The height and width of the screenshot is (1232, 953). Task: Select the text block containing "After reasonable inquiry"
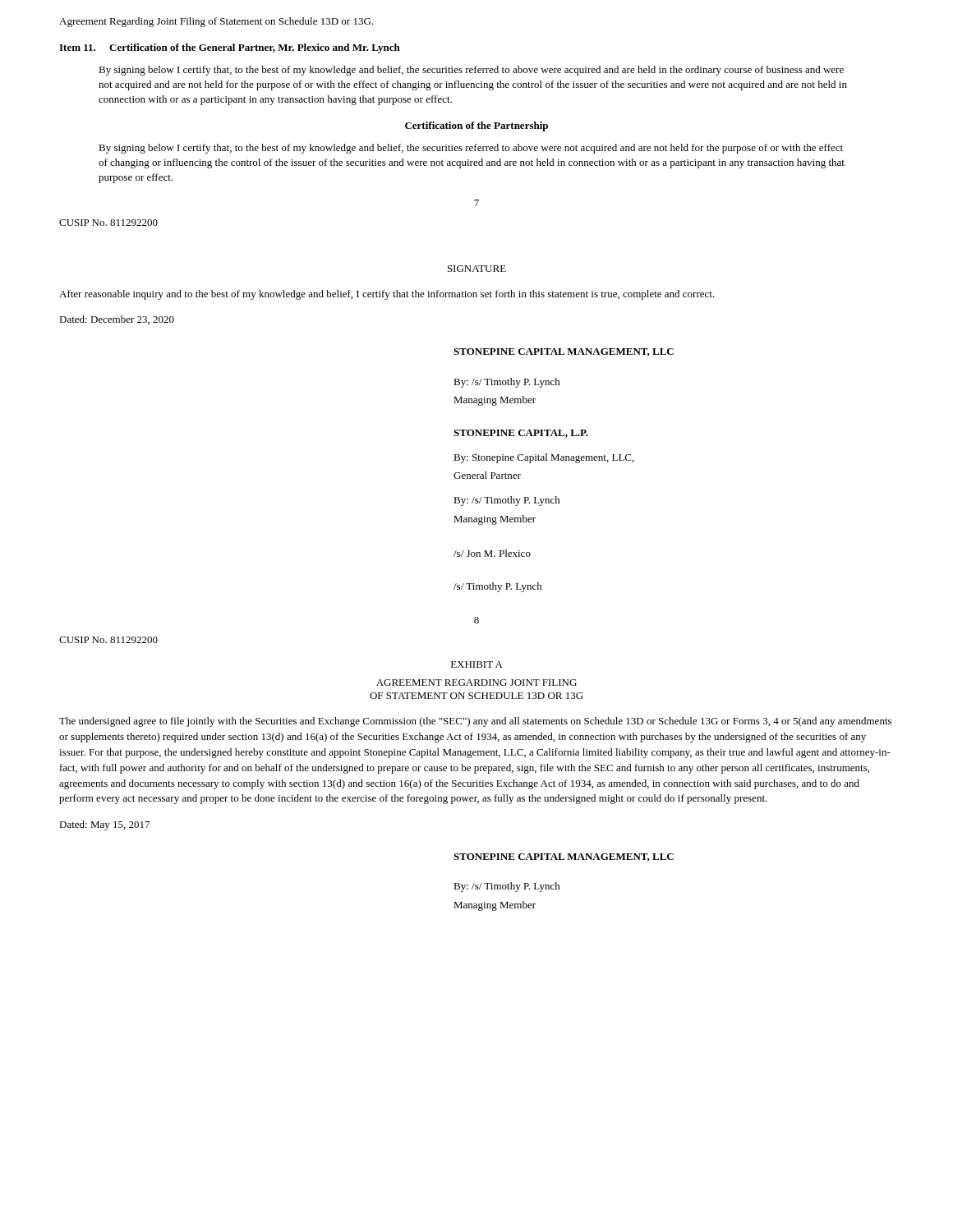click(x=476, y=294)
